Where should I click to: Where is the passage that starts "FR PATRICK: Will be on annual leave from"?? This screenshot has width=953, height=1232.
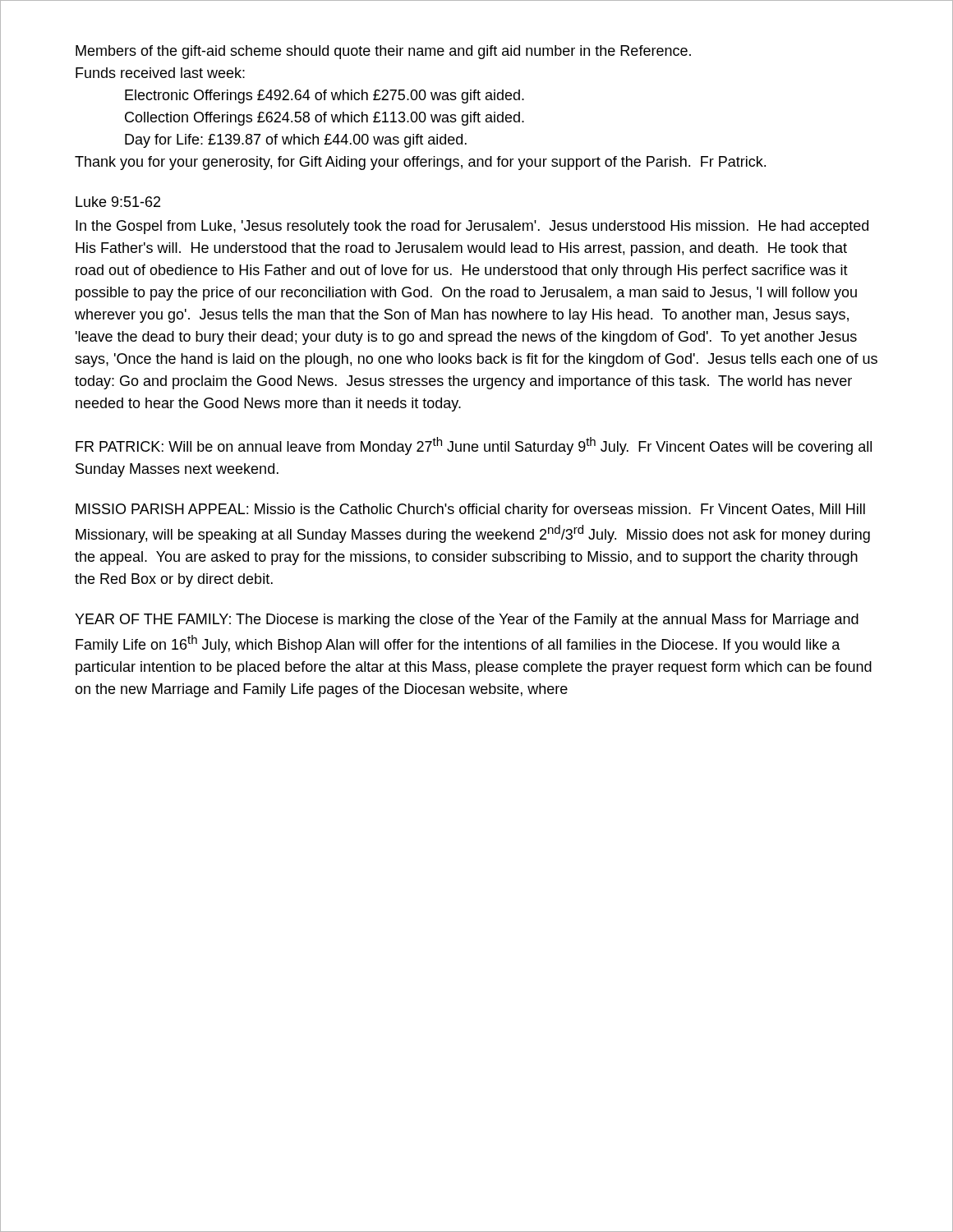pyautogui.click(x=474, y=456)
